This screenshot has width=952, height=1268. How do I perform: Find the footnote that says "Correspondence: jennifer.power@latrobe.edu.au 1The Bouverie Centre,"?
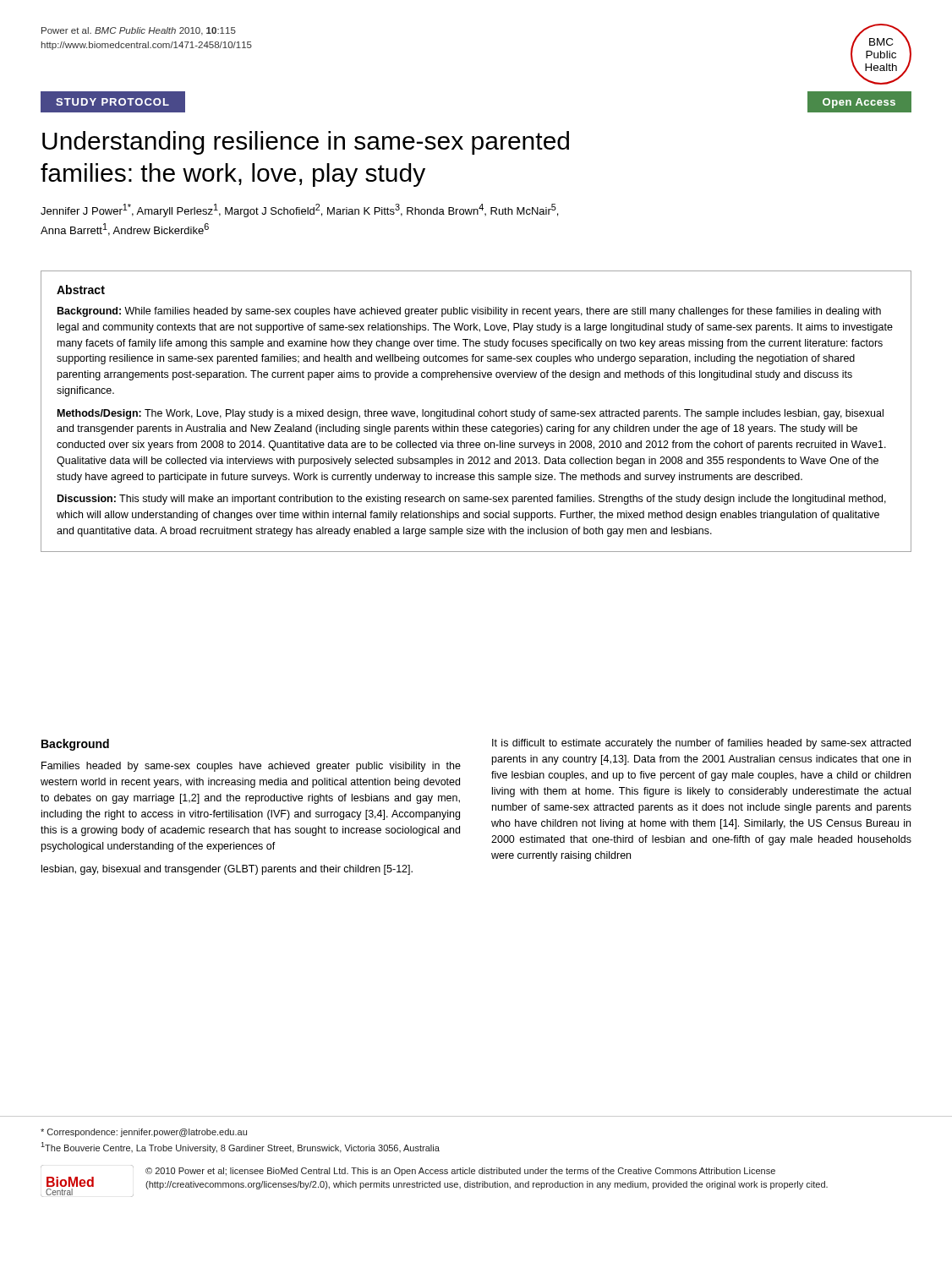(240, 1140)
